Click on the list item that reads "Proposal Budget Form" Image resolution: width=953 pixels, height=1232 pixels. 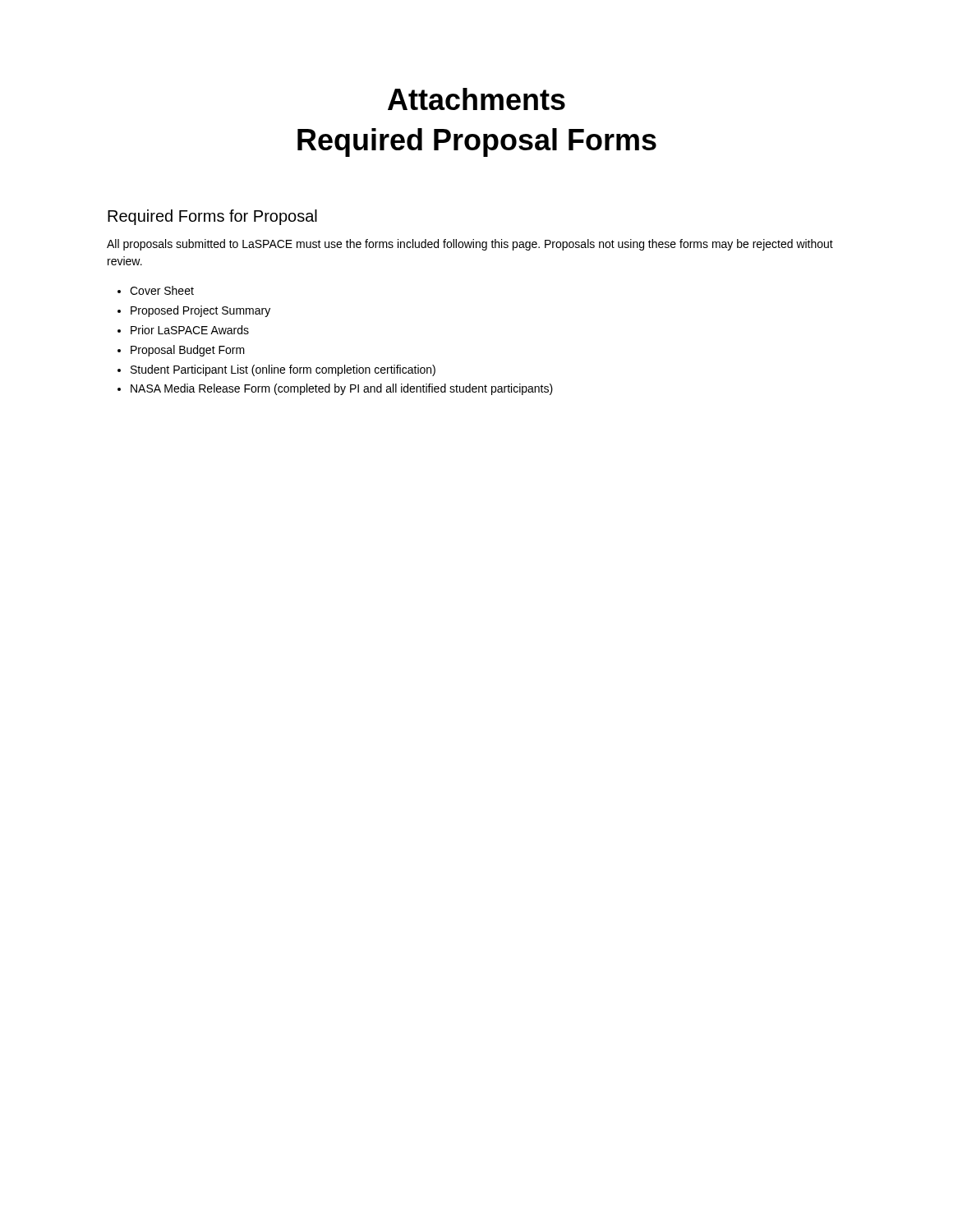187,350
